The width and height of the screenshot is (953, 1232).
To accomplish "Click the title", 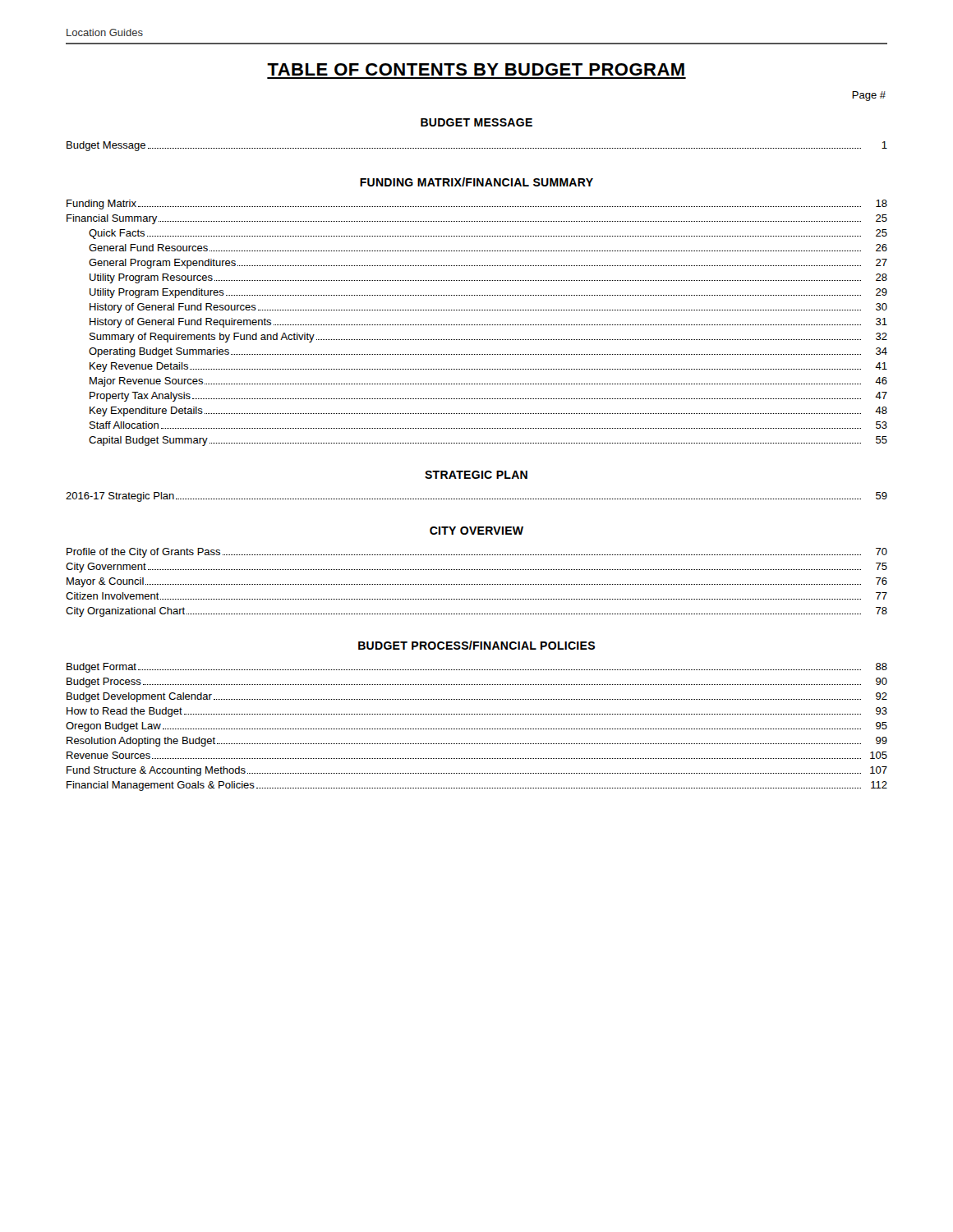I will 476,69.
